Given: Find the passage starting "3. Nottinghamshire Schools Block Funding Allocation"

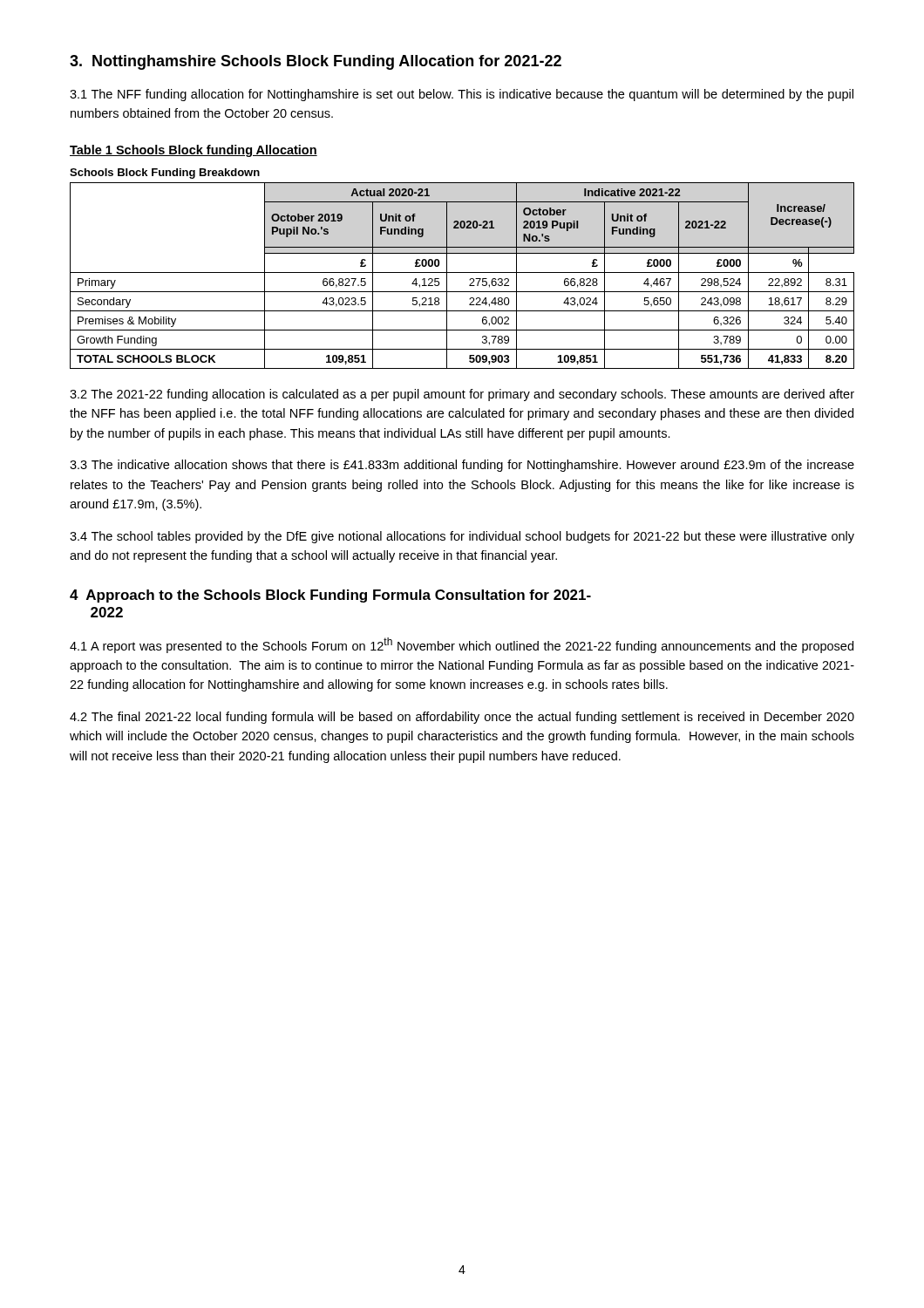Looking at the screenshot, I should (x=316, y=61).
